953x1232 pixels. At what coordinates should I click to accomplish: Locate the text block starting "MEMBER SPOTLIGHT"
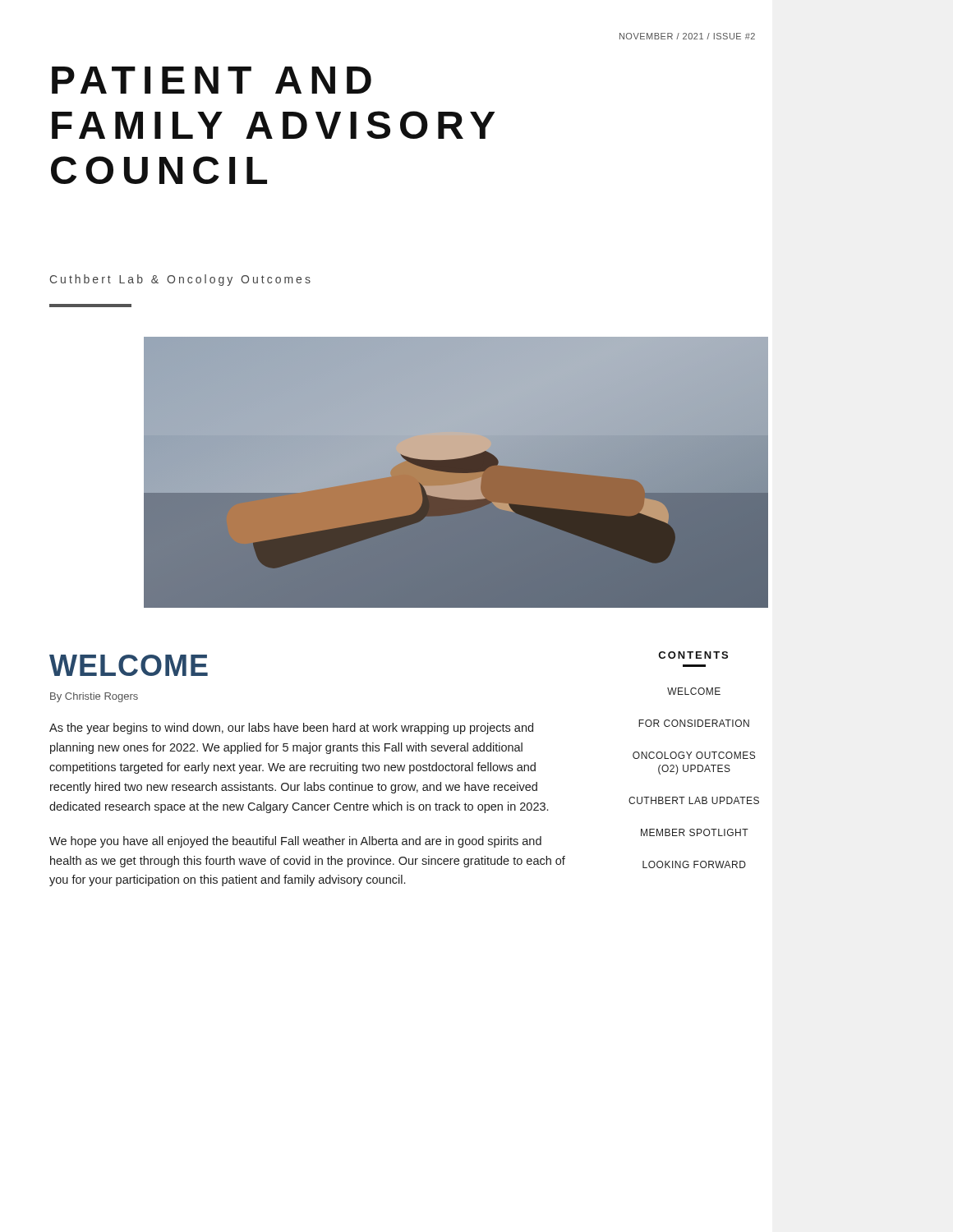pos(694,833)
